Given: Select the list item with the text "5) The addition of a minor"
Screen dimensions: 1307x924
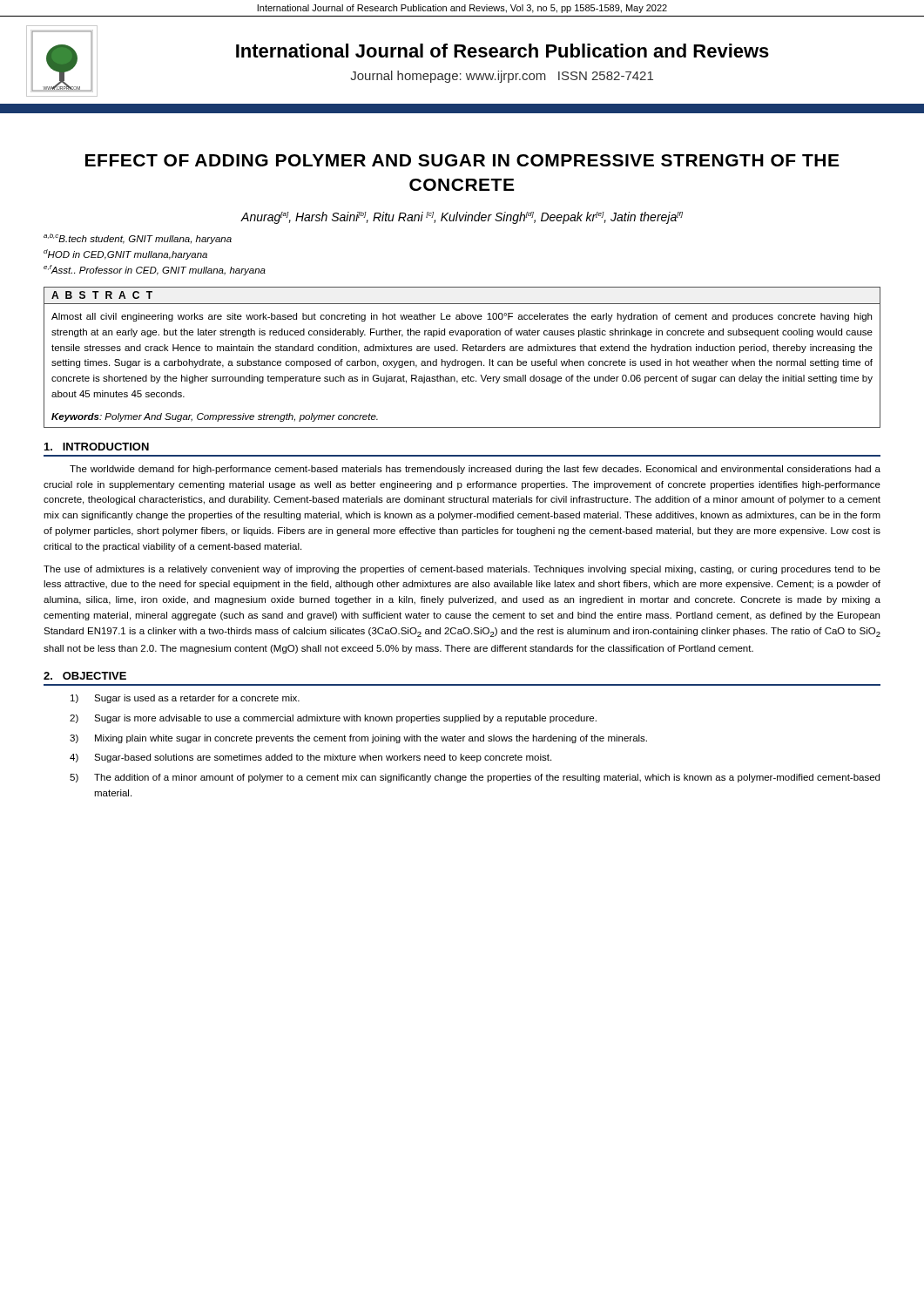Looking at the screenshot, I should coord(475,786).
